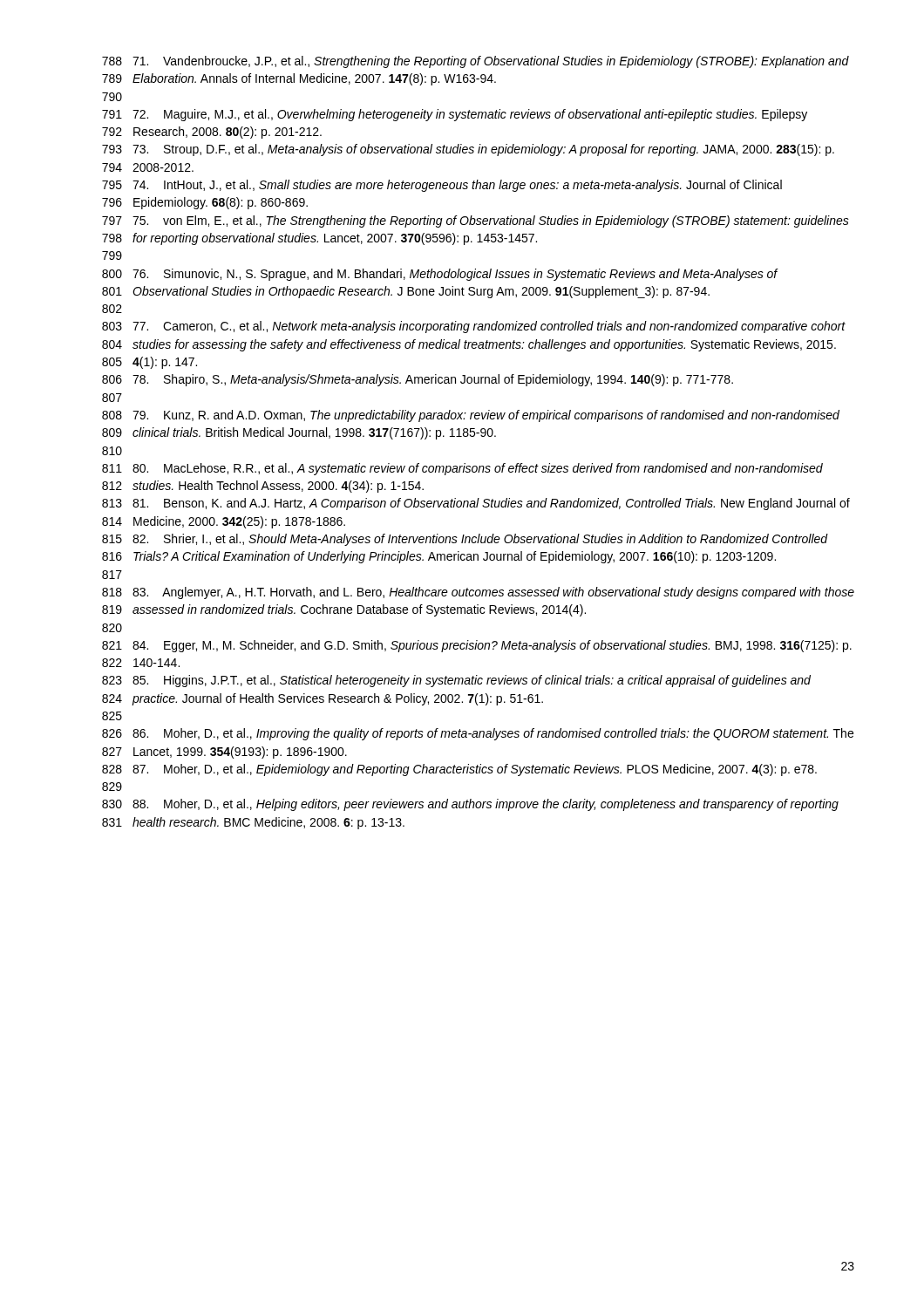Locate the region starting "791792 72. Maguire,"
Image resolution: width=924 pixels, height=1308 pixels.
462,123
